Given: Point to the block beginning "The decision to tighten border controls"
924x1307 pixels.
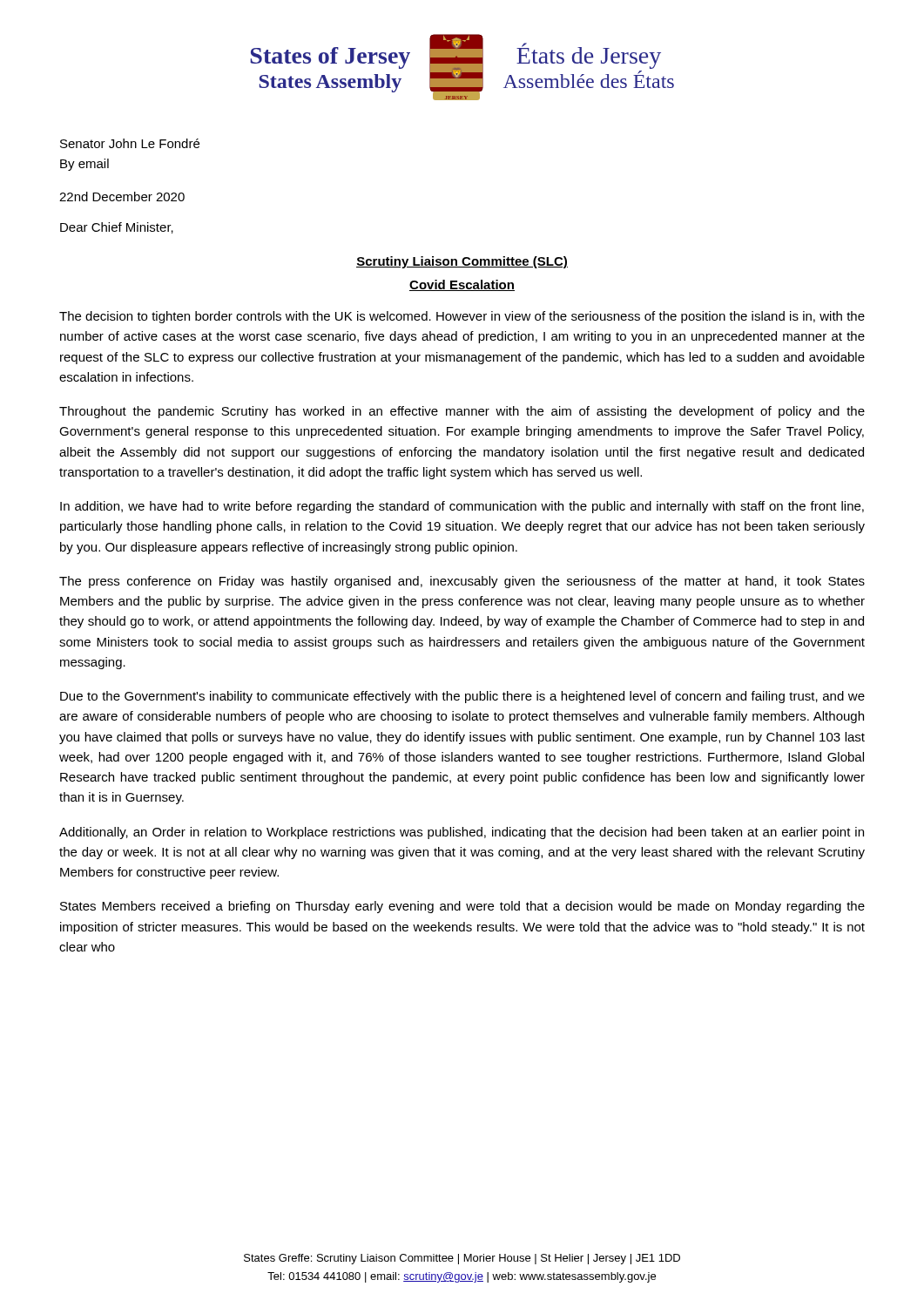Looking at the screenshot, I should [462, 346].
